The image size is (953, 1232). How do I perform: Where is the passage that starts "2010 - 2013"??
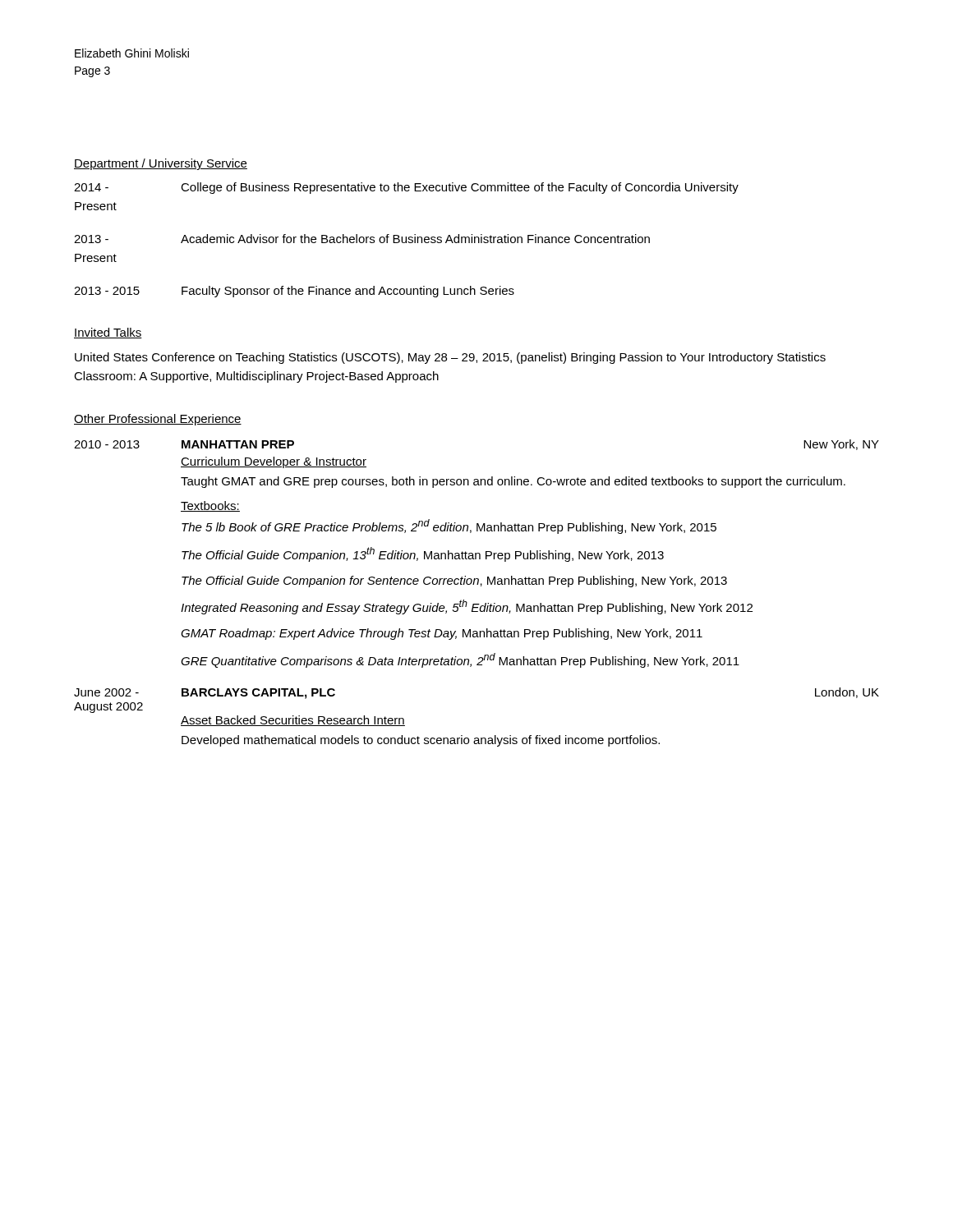pos(476,553)
